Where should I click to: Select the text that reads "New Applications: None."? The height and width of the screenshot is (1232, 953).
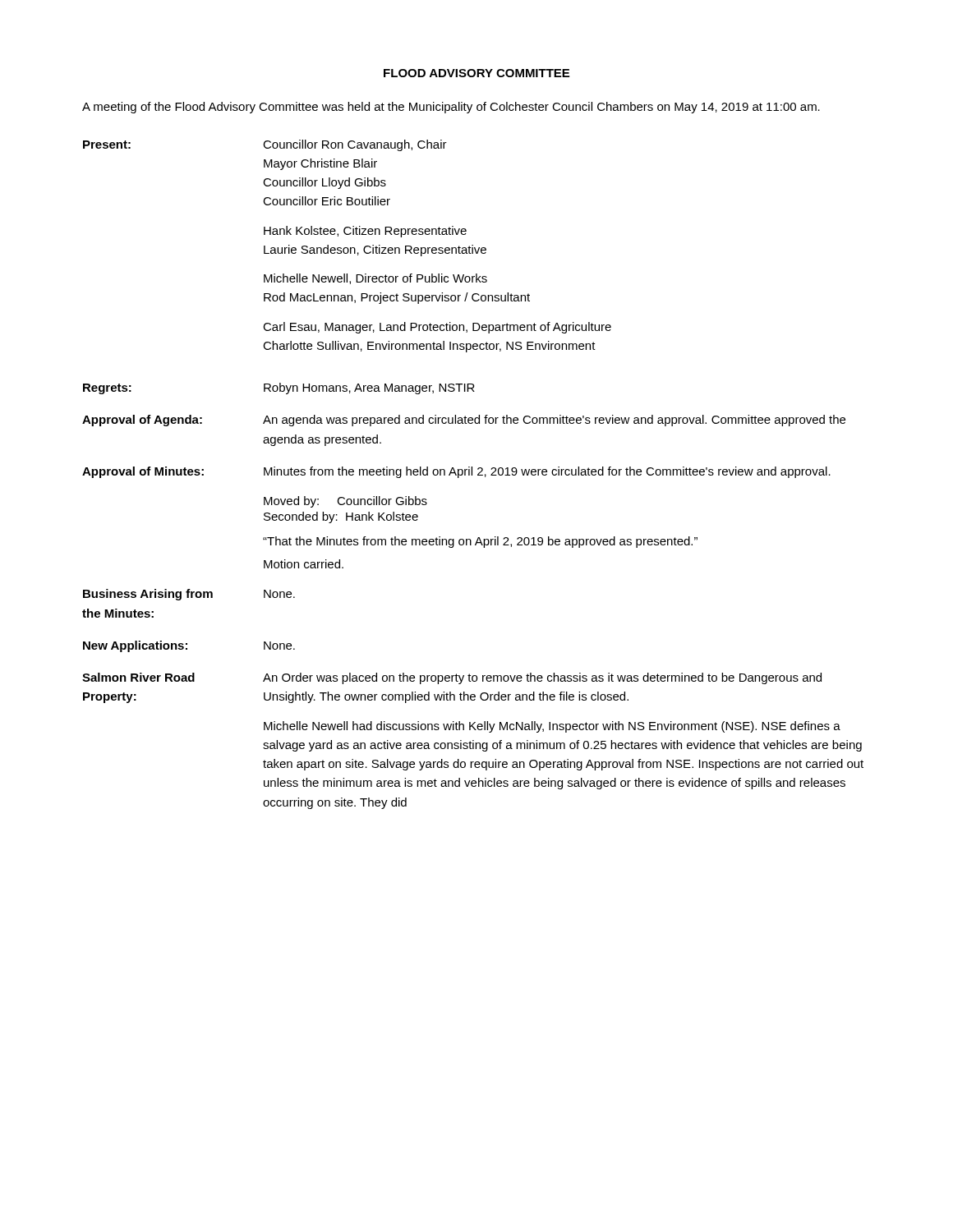click(189, 646)
